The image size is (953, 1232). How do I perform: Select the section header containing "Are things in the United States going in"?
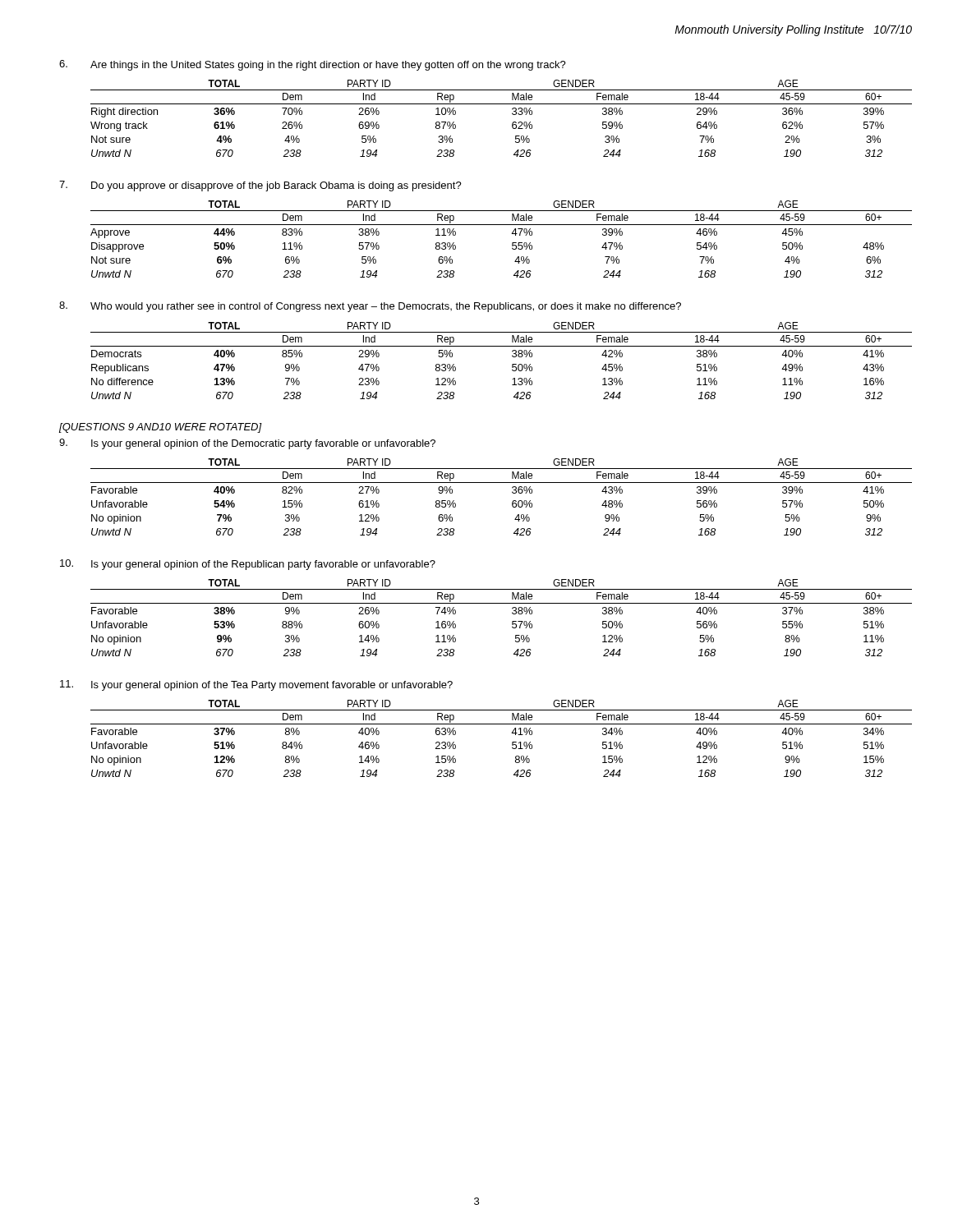(x=328, y=64)
